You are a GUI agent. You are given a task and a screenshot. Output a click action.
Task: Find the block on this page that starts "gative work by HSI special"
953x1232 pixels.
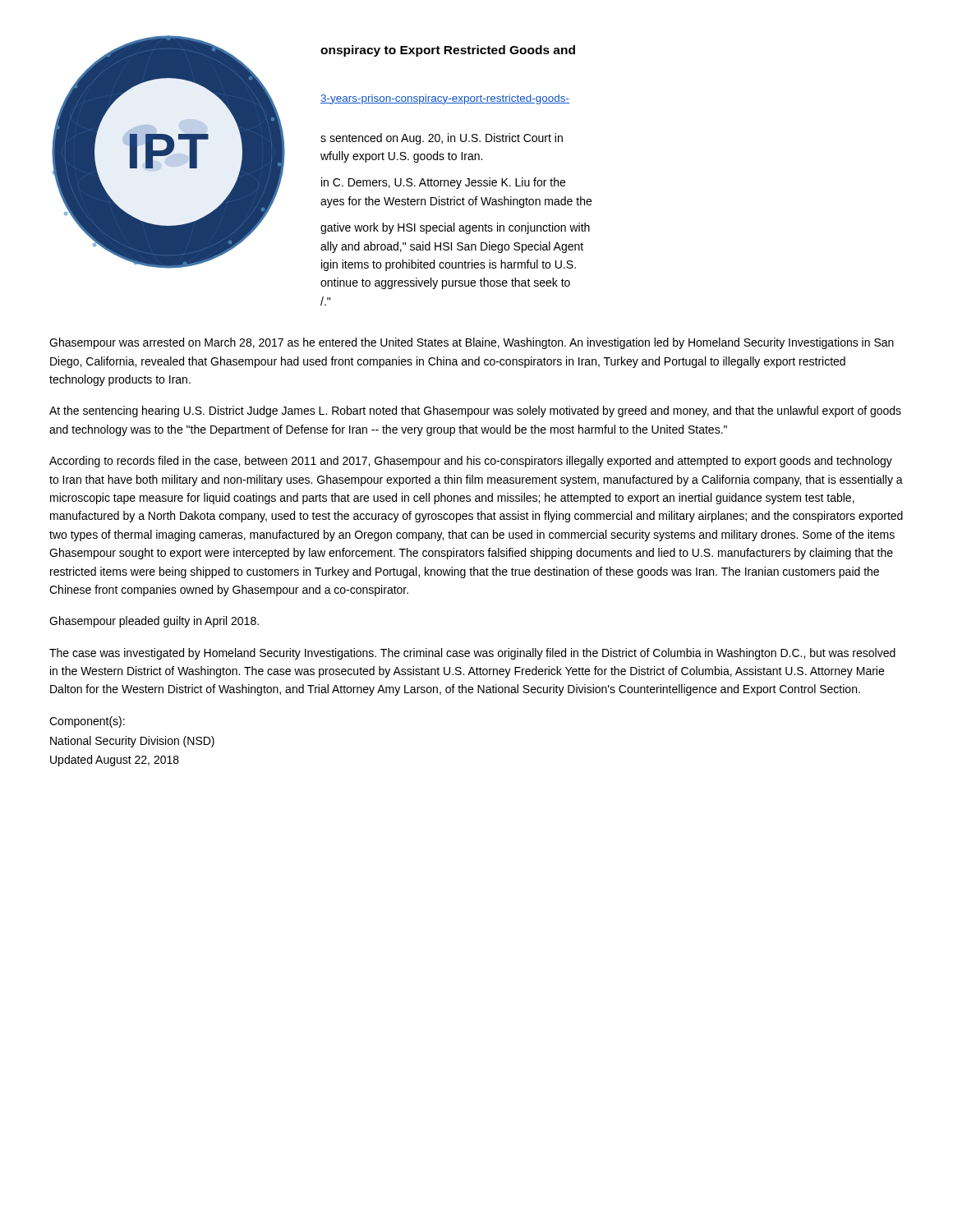click(455, 265)
